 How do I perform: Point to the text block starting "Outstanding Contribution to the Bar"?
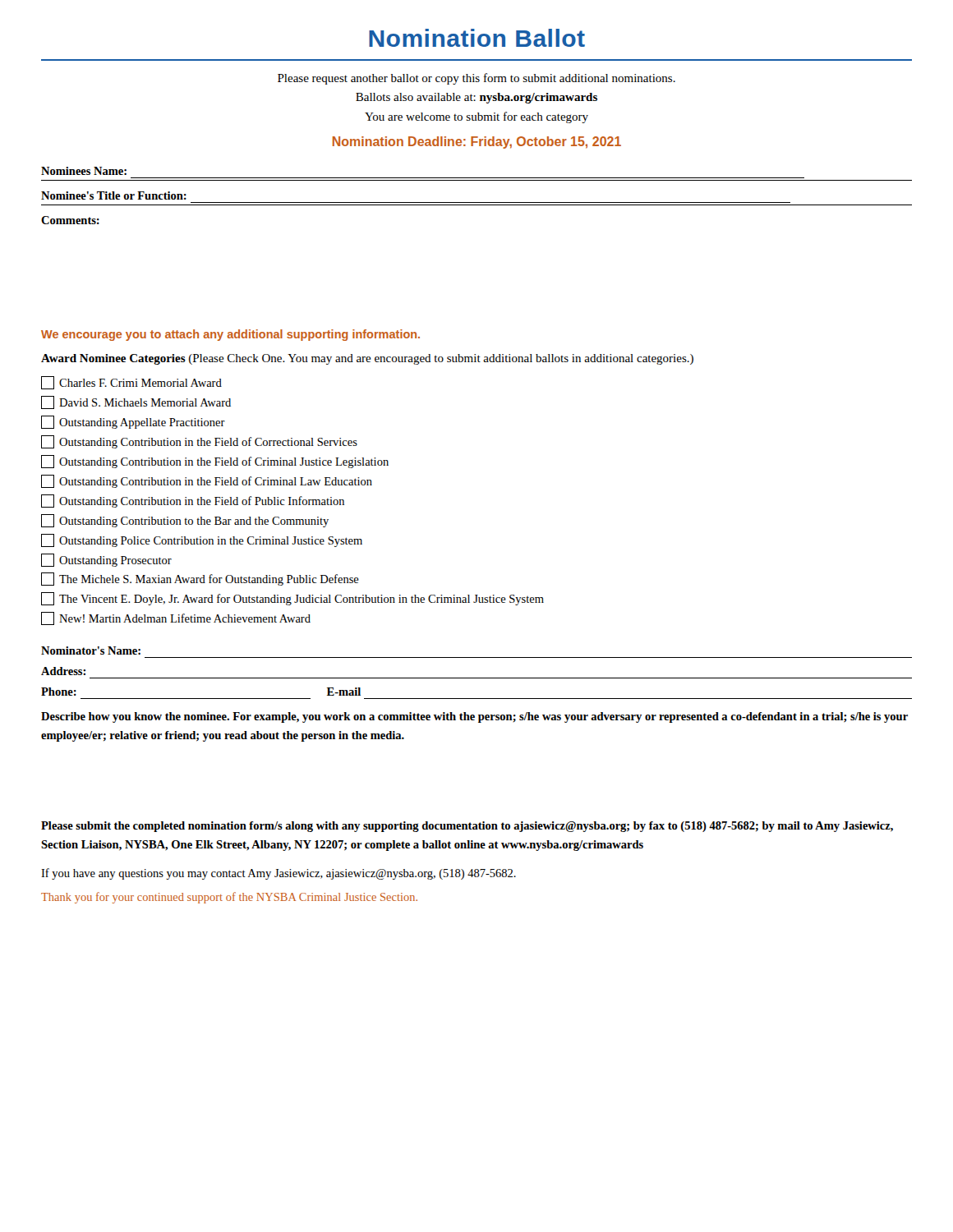[x=185, y=520]
